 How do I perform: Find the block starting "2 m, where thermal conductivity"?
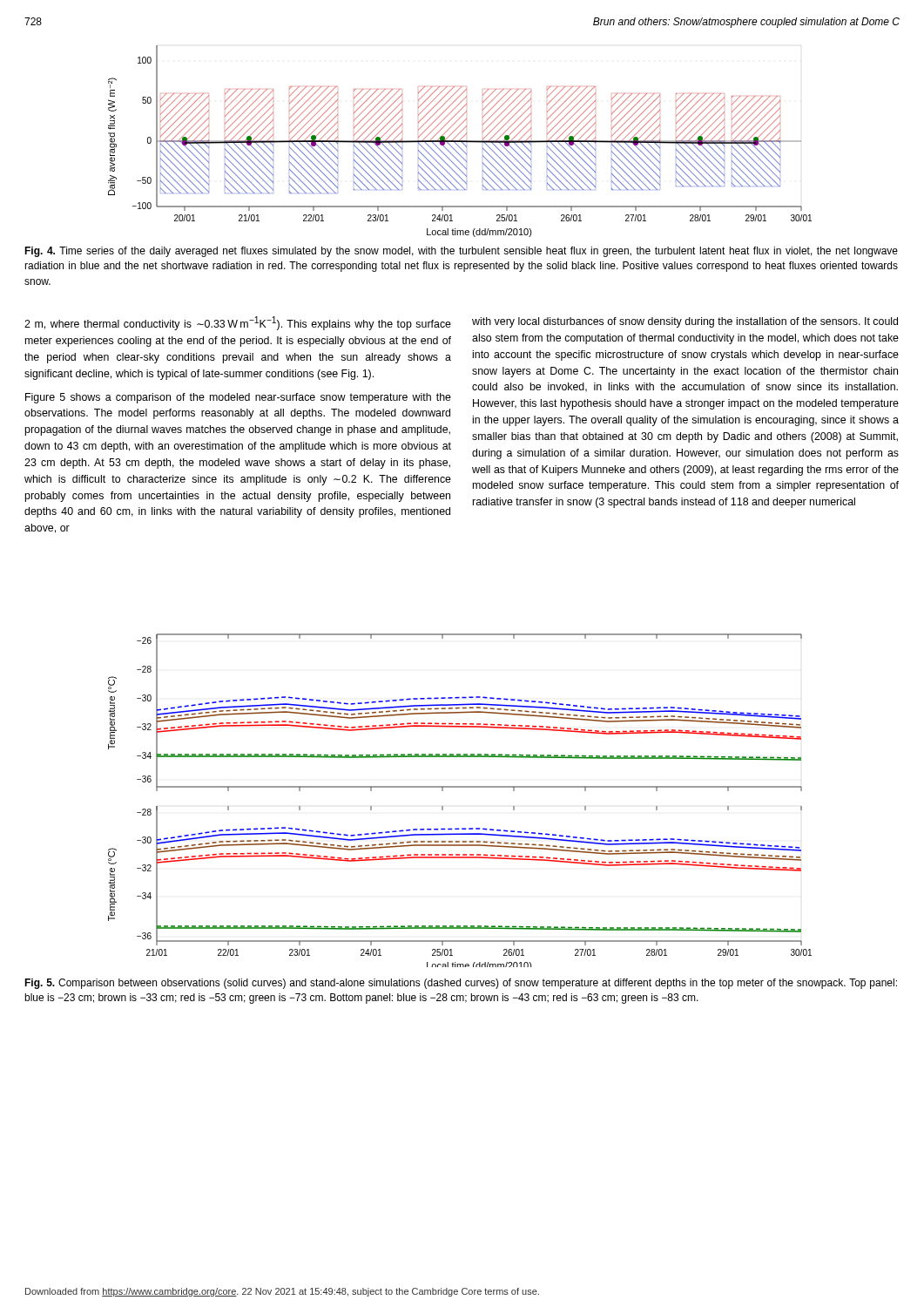pyautogui.click(x=238, y=425)
